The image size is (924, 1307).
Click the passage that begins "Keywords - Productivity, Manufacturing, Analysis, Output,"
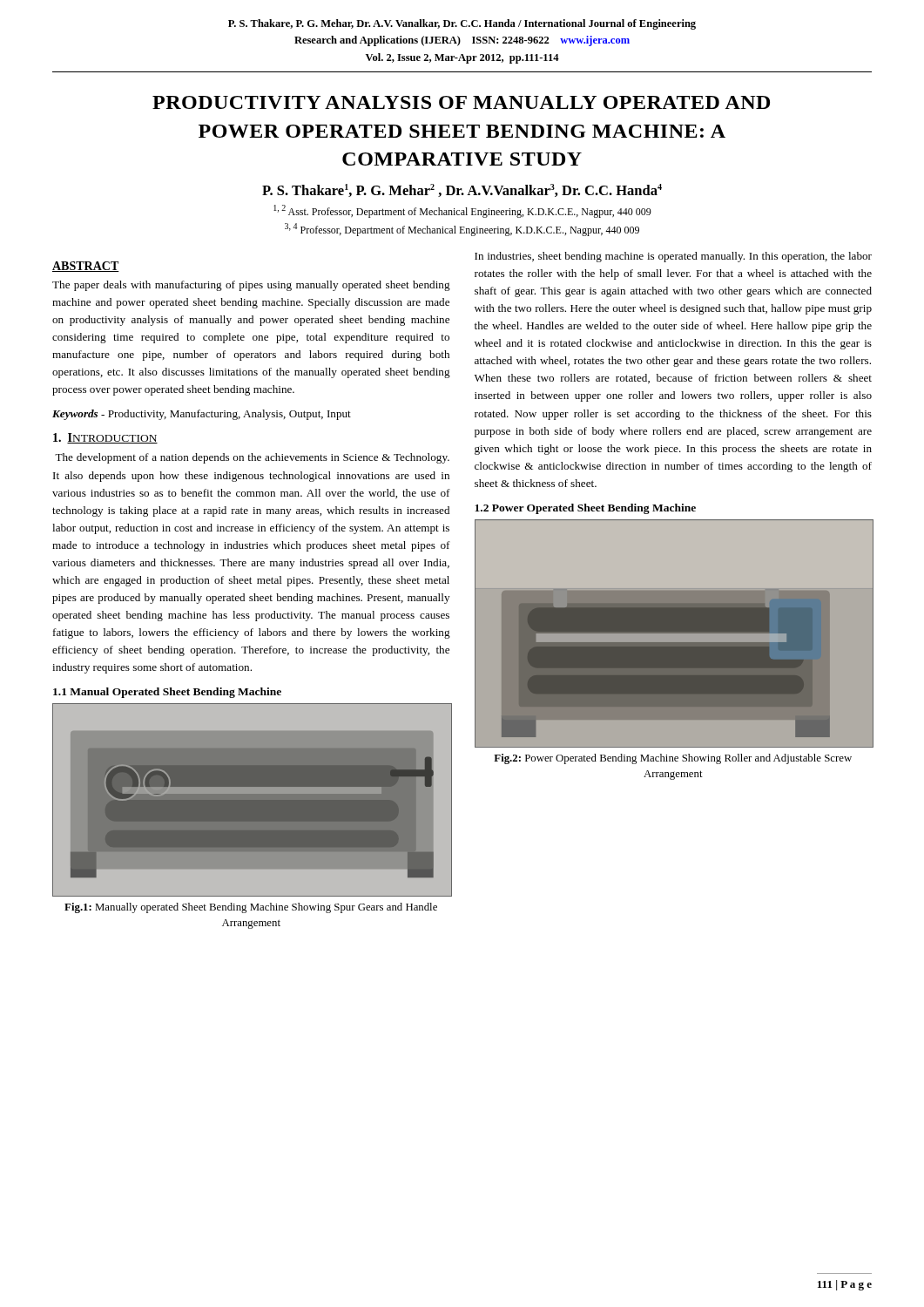click(202, 414)
